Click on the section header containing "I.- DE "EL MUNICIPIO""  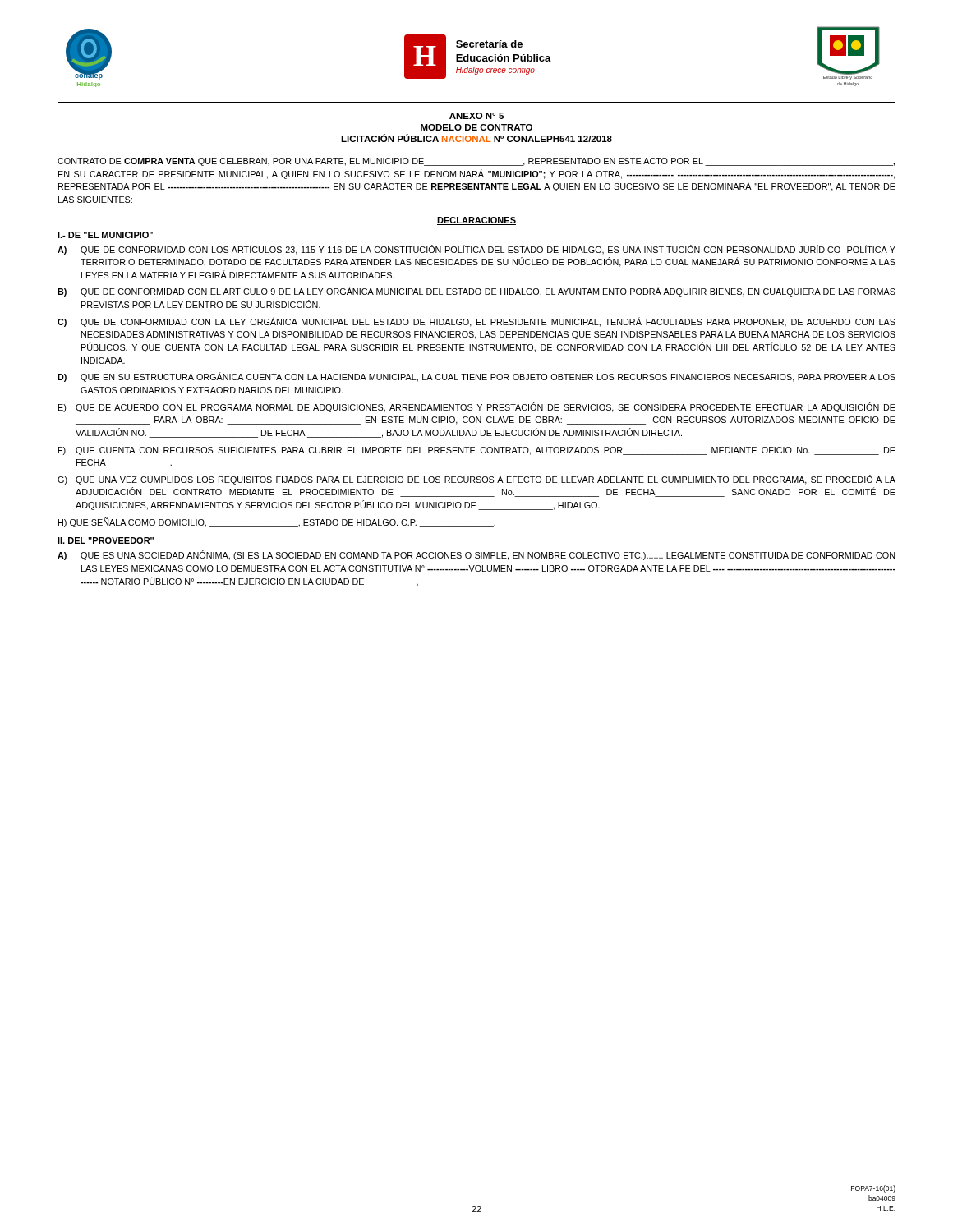105,235
